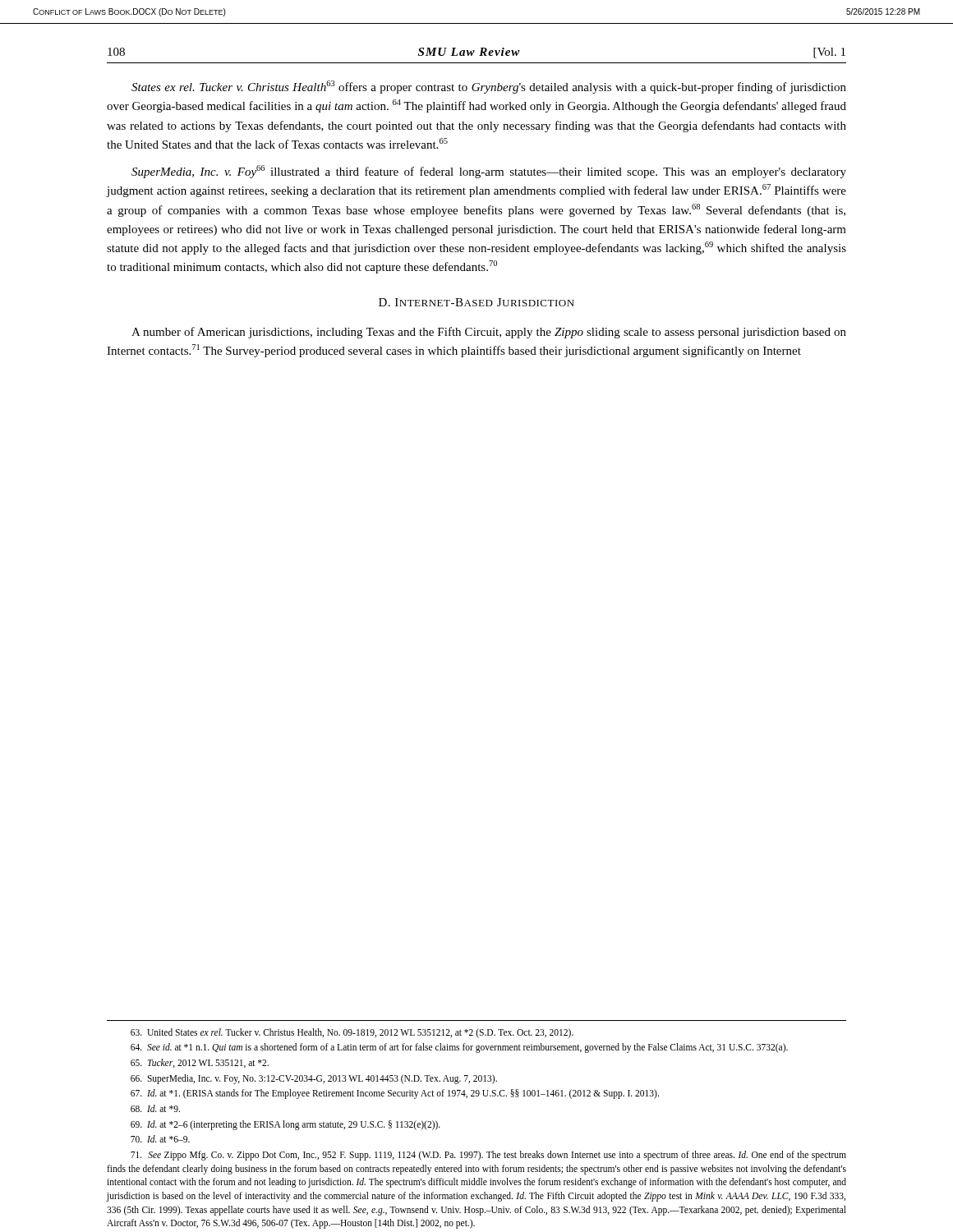Select the footnote with the text "Id. at *9."
Viewport: 953px width, 1232px height.
[x=155, y=1108]
